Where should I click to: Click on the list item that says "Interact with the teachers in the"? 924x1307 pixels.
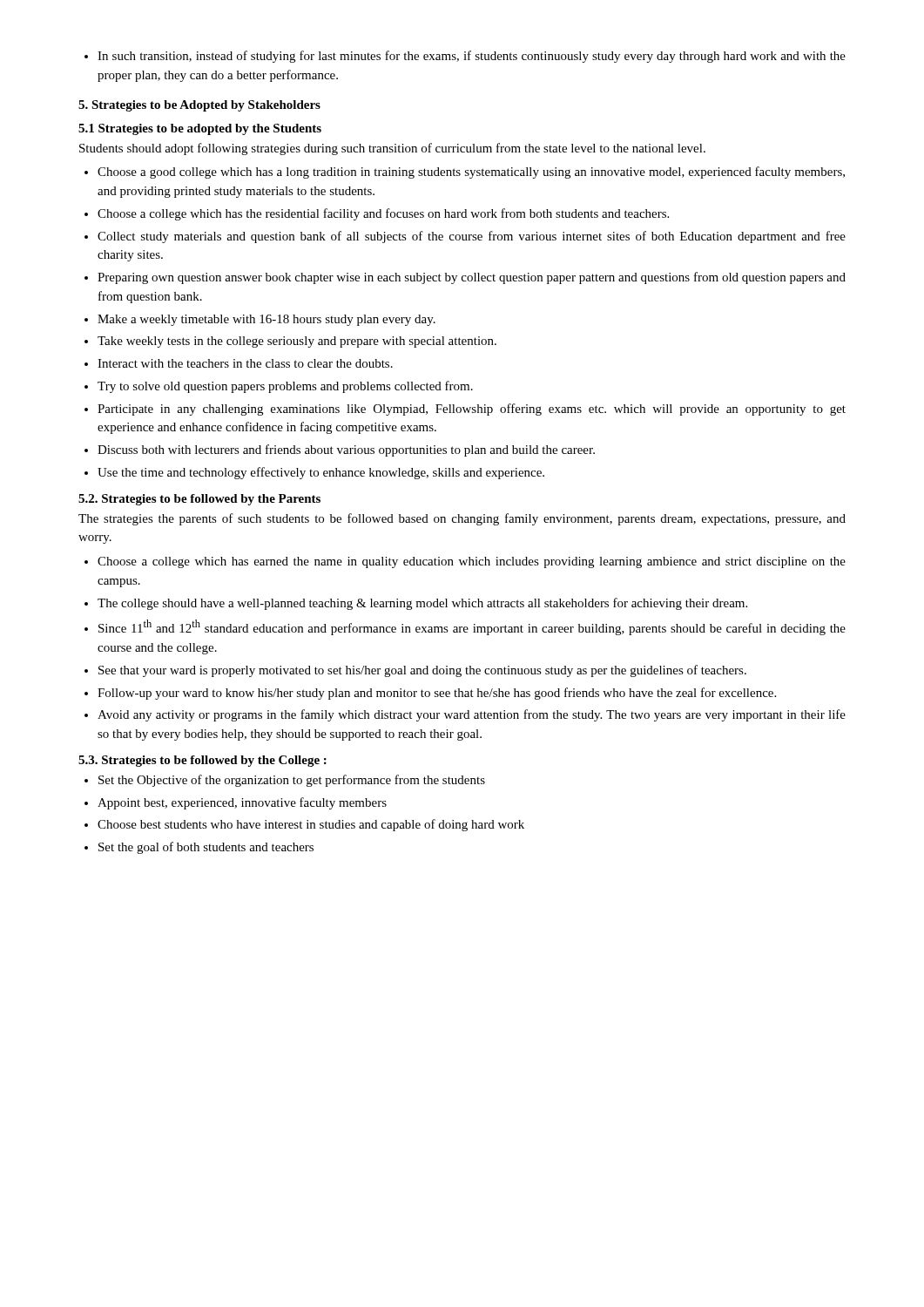pyautogui.click(x=239, y=363)
